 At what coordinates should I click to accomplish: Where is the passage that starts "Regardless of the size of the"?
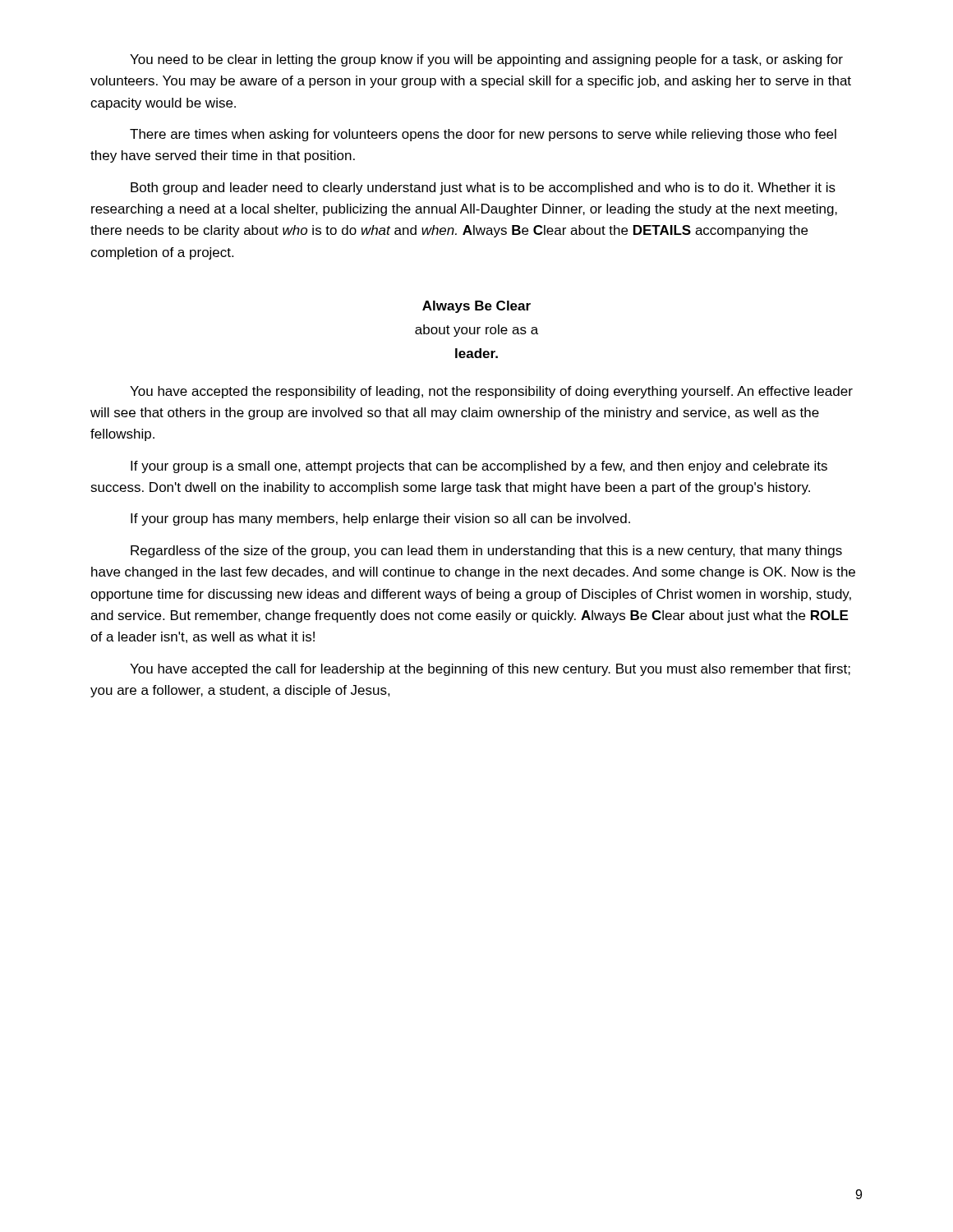476,594
